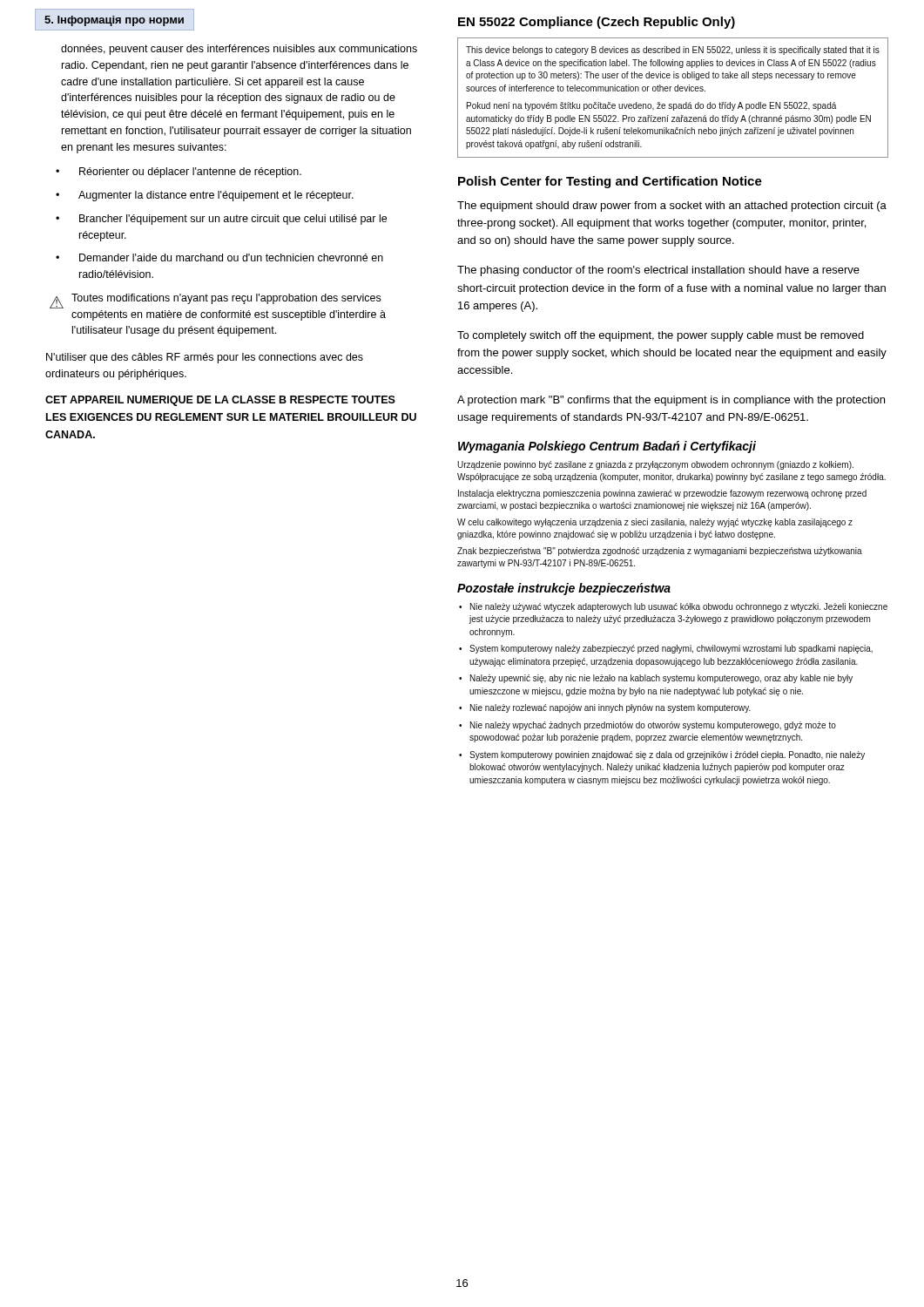924x1307 pixels.
Task: Select the region starting "N'utiliser que des câbles RF"
Action: 204,365
